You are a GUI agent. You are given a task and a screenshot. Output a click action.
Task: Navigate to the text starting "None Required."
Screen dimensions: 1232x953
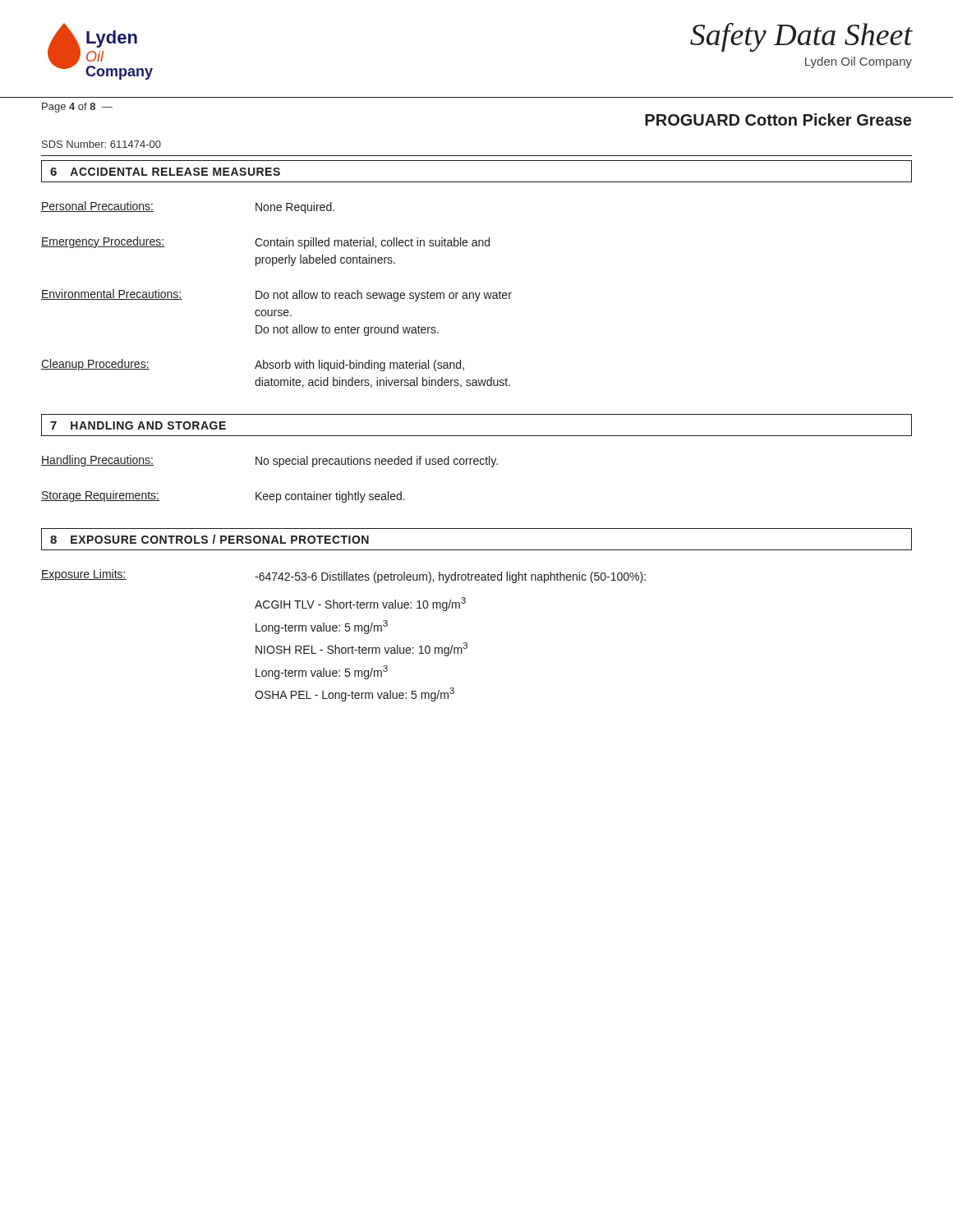pyautogui.click(x=295, y=207)
